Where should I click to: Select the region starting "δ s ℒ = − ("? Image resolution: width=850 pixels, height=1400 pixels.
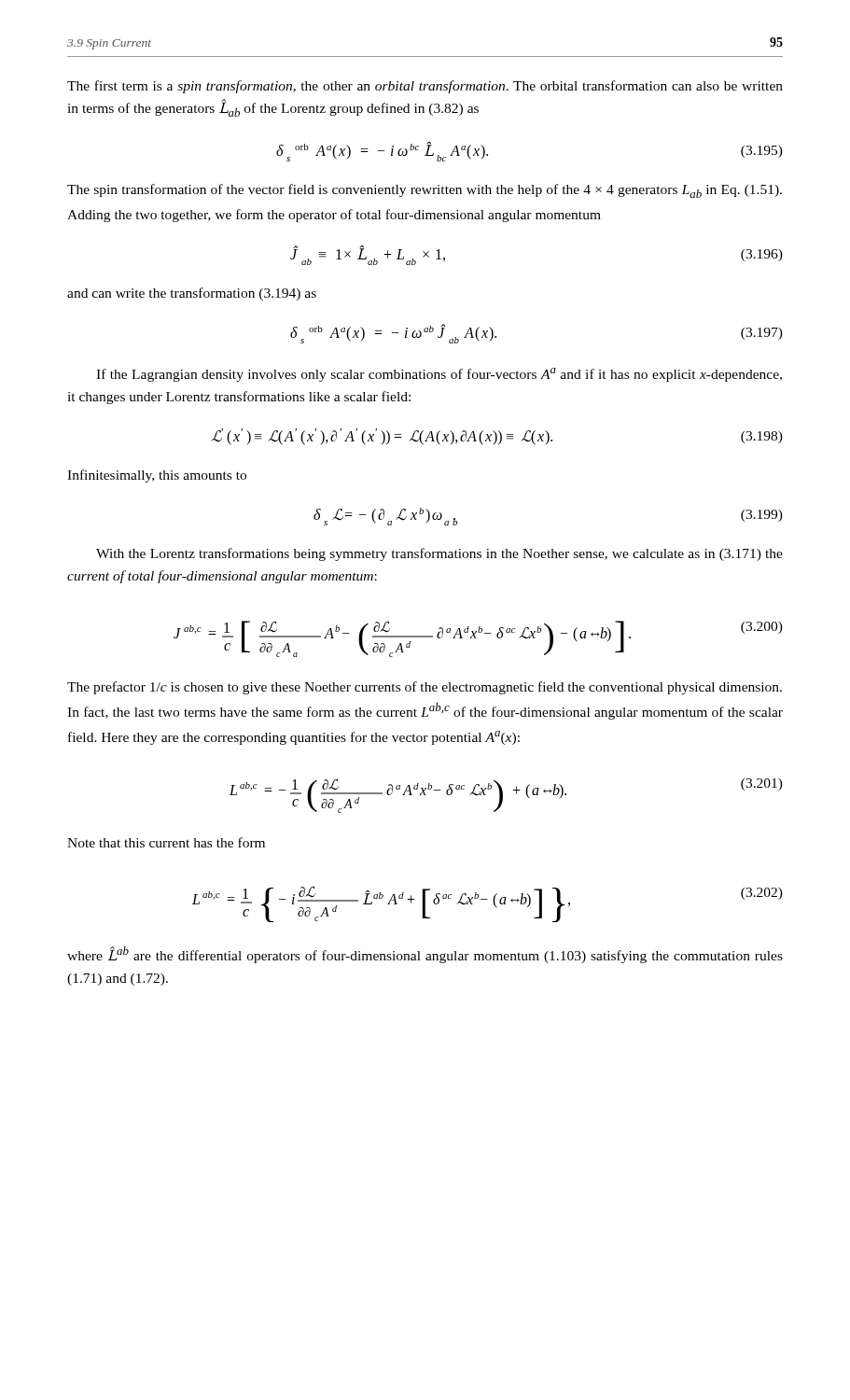(x=380, y=516)
